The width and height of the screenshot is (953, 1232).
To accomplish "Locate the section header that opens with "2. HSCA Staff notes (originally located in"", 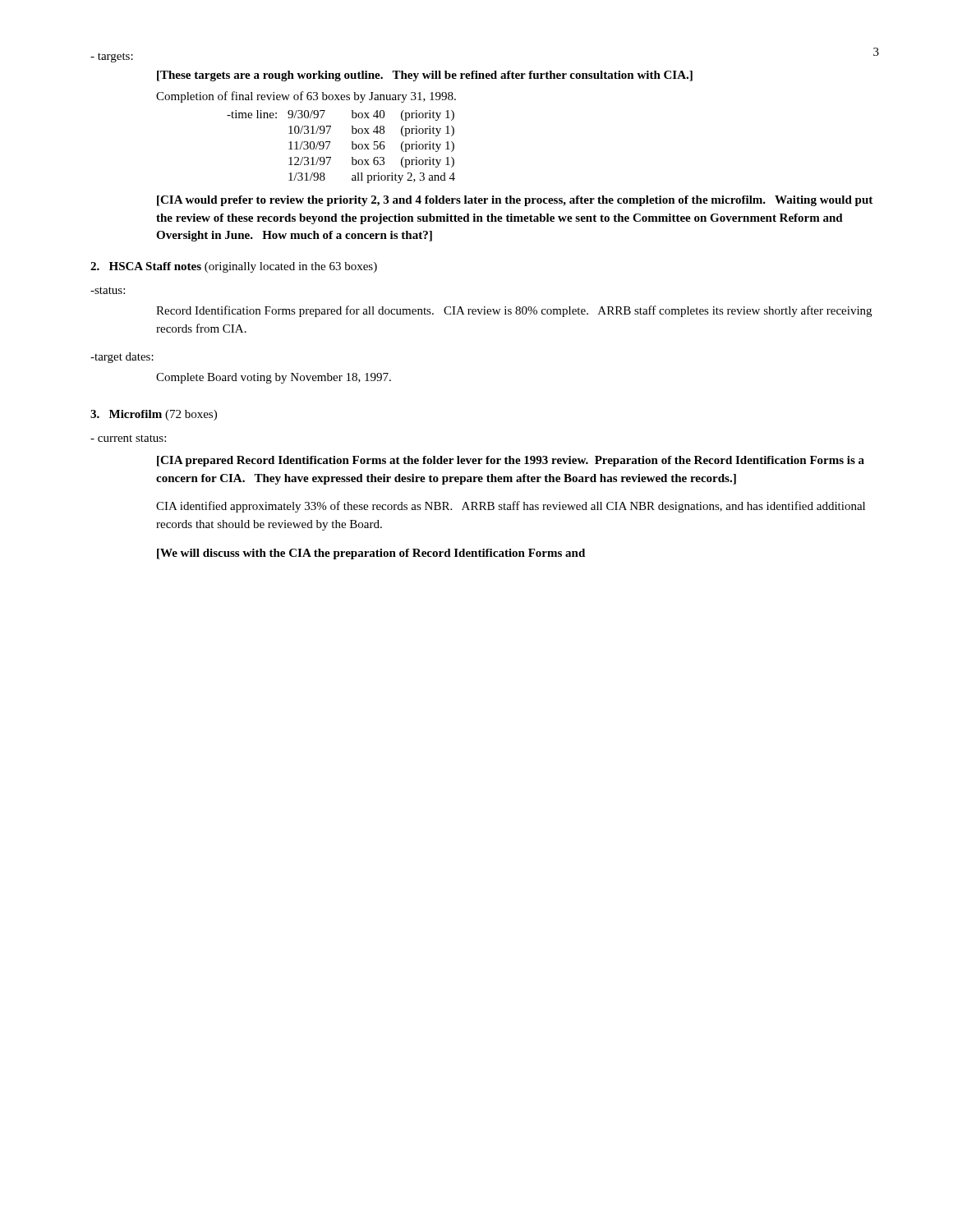I will (234, 266).
